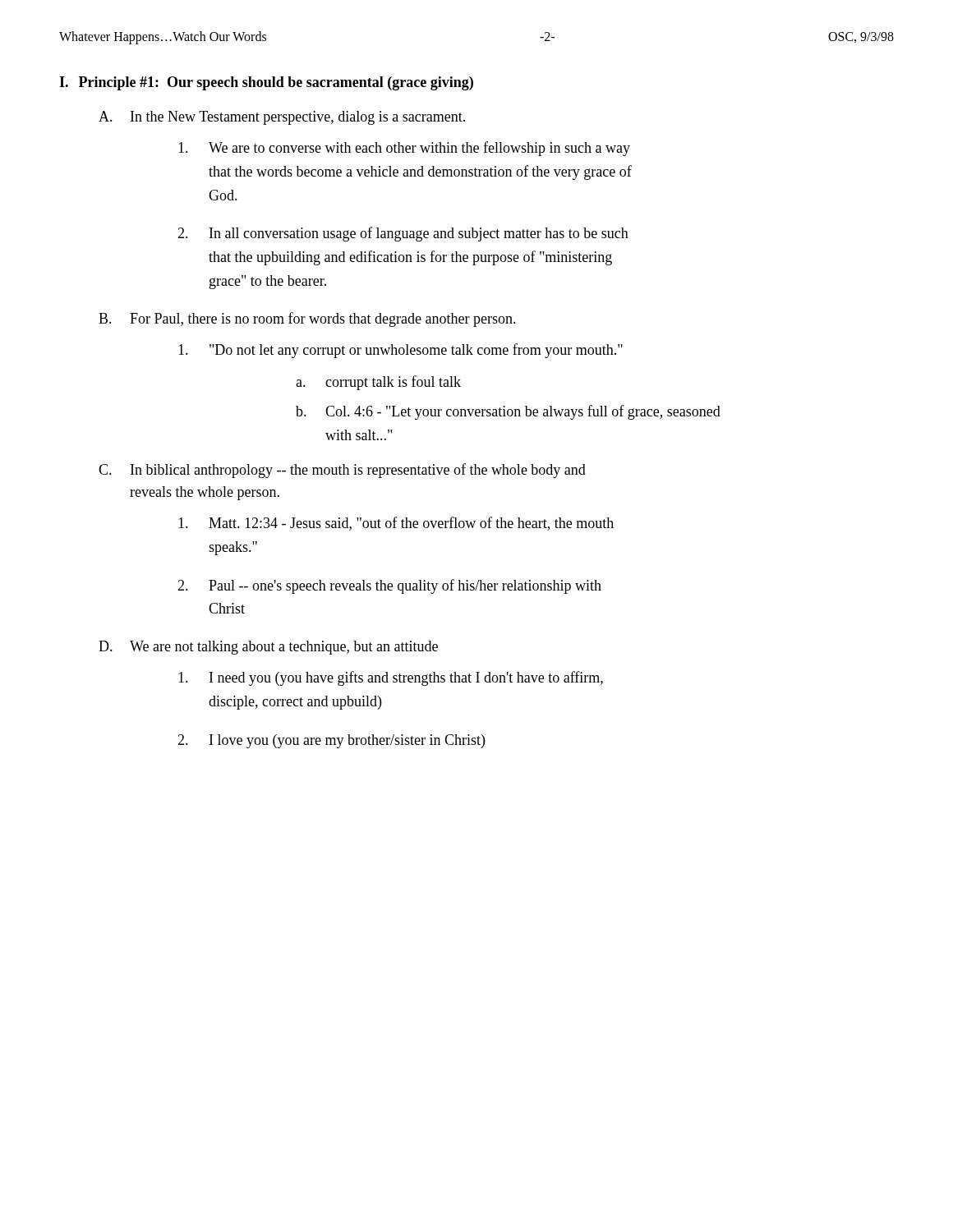Navigate to the text starting "I. Principle #1: Our speech"
Screen dimensions: 1232x953
coord(266,83)
